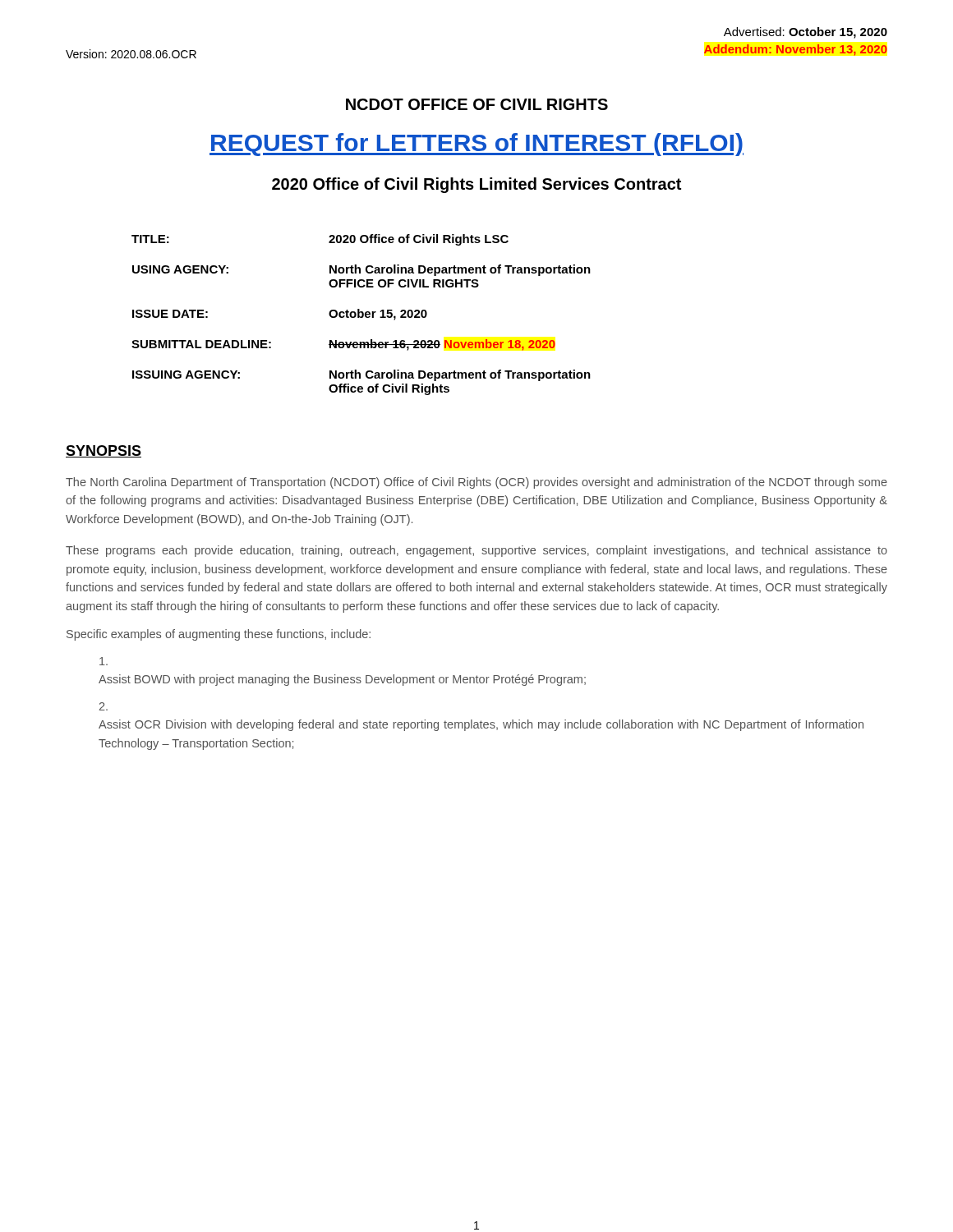Locate the block of text that opens with "Specific examples of augmenting these functions,"
Image resolution: width=953 pixels, height=1232 pixels.
click(x=219, y=634)
